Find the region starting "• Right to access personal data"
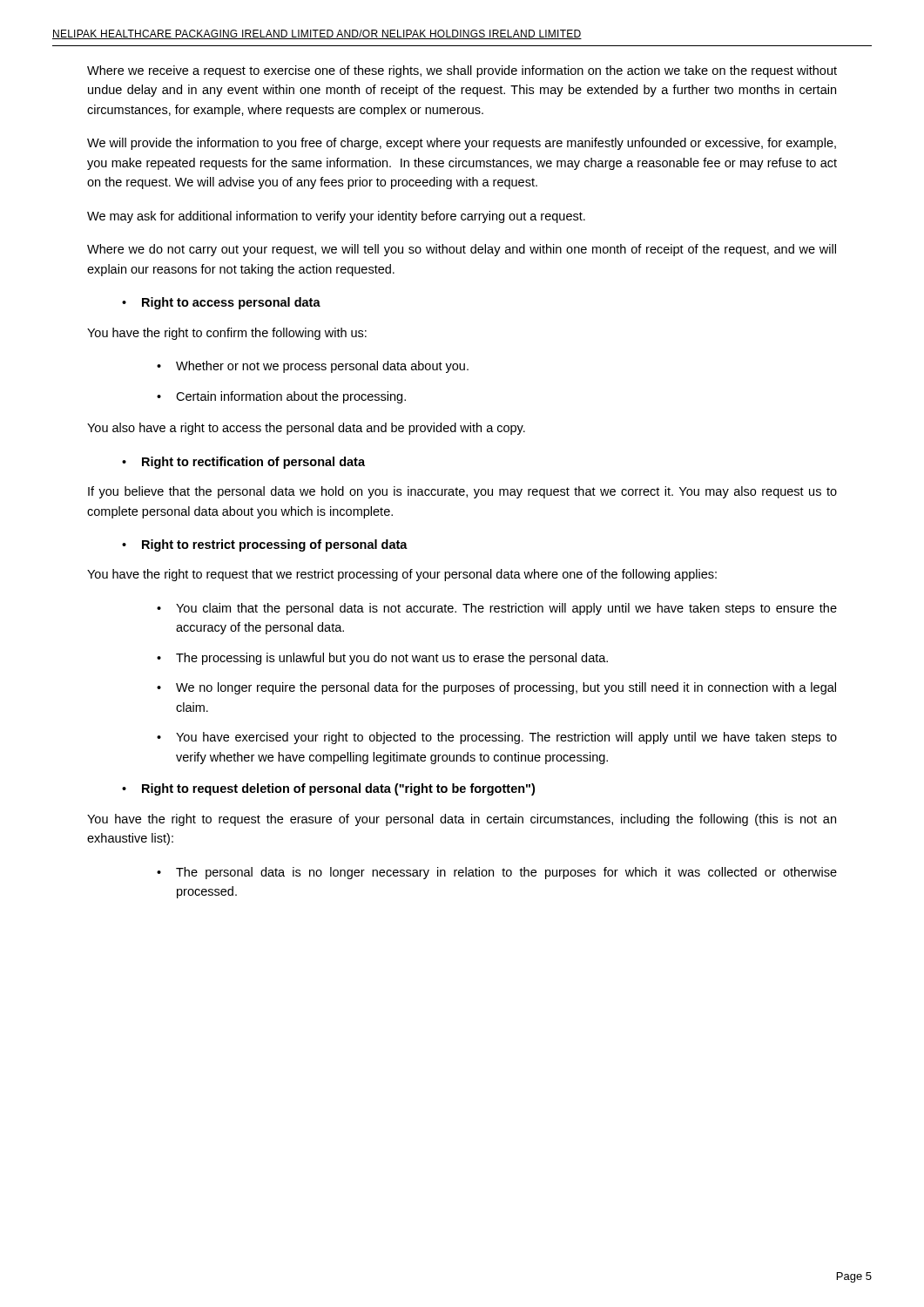 pyautogui.click(x=221, y=303)
